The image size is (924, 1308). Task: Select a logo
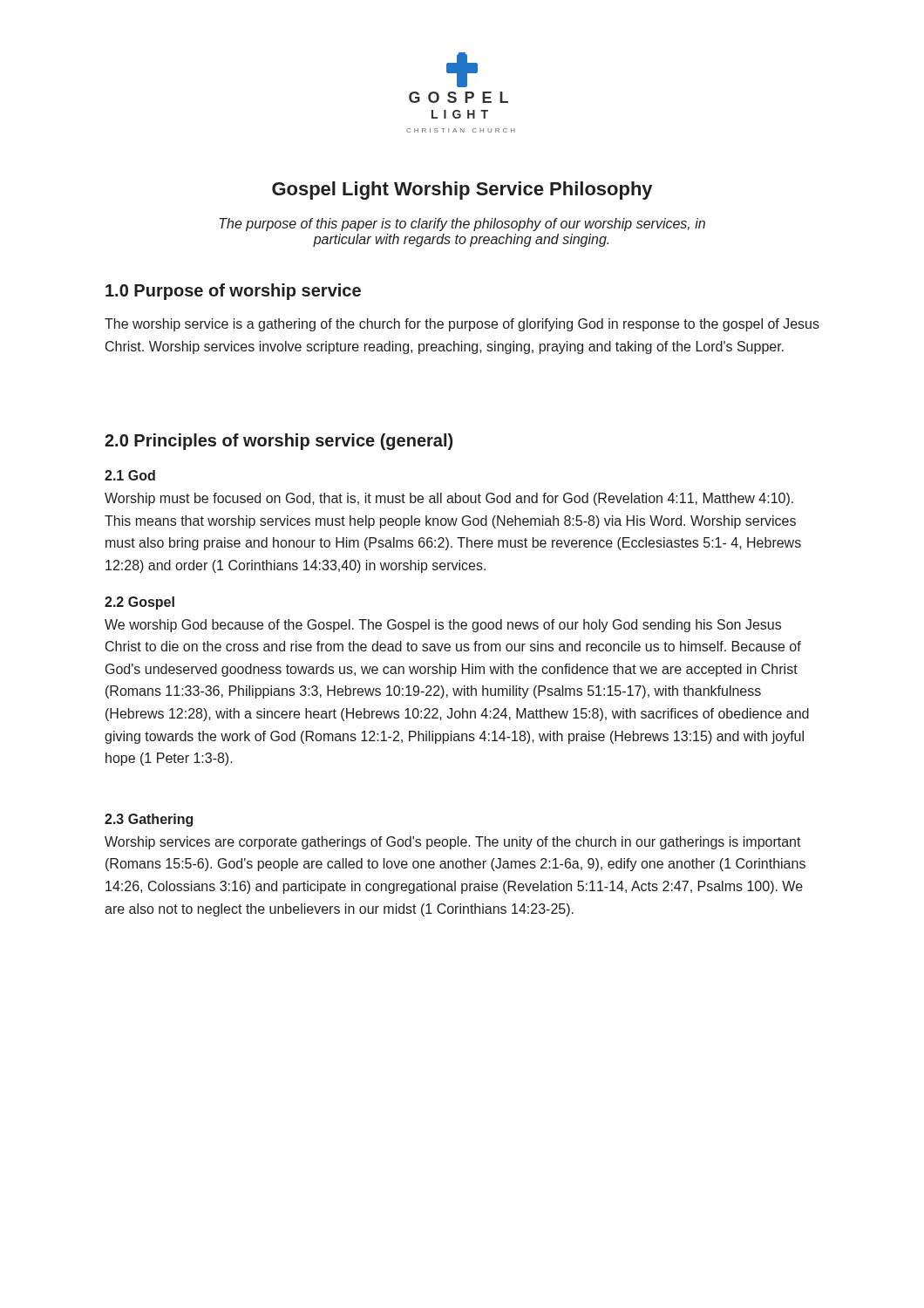pos(462,102)
